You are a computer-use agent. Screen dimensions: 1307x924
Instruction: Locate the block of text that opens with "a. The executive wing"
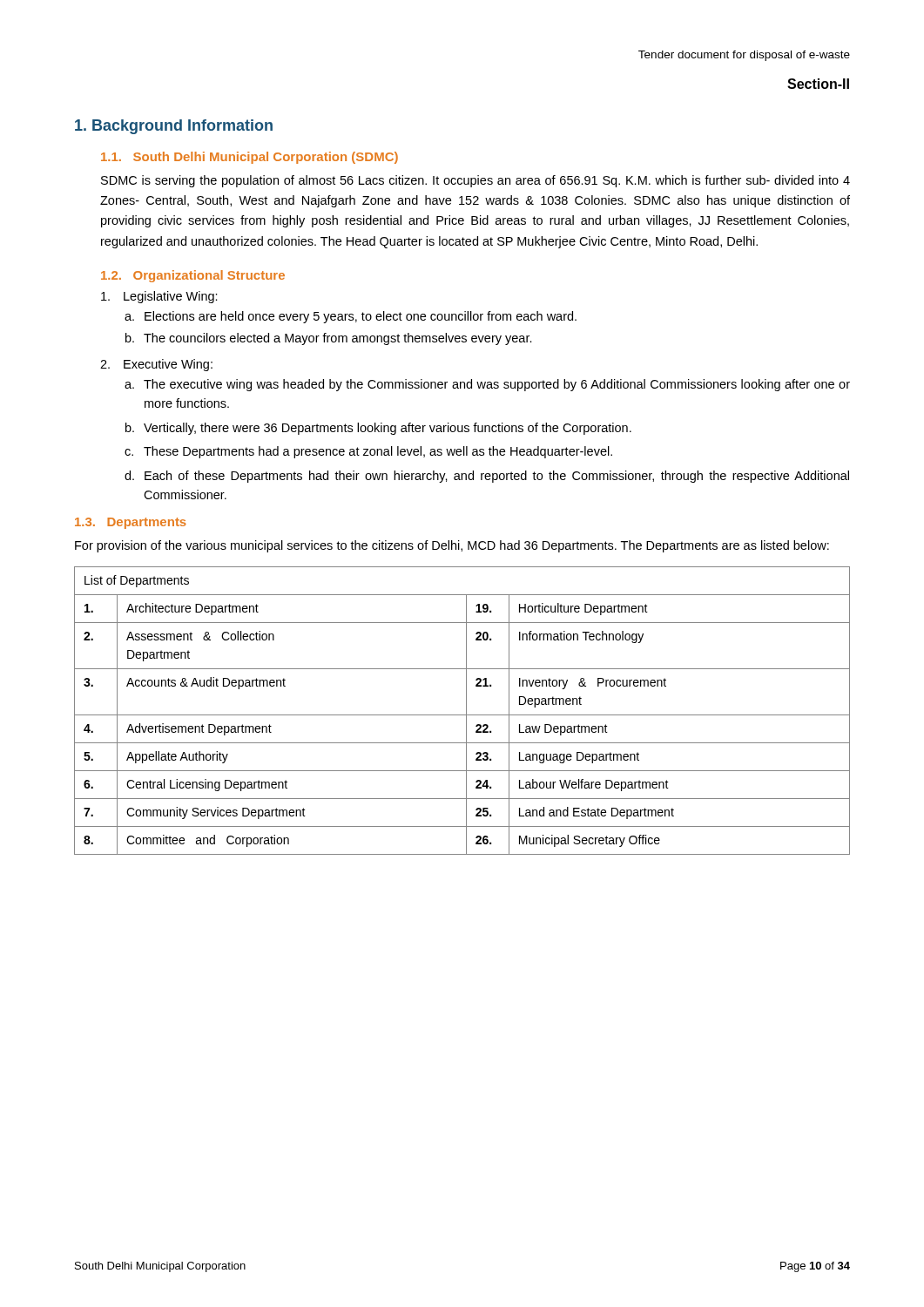click(x=487, y=394)
